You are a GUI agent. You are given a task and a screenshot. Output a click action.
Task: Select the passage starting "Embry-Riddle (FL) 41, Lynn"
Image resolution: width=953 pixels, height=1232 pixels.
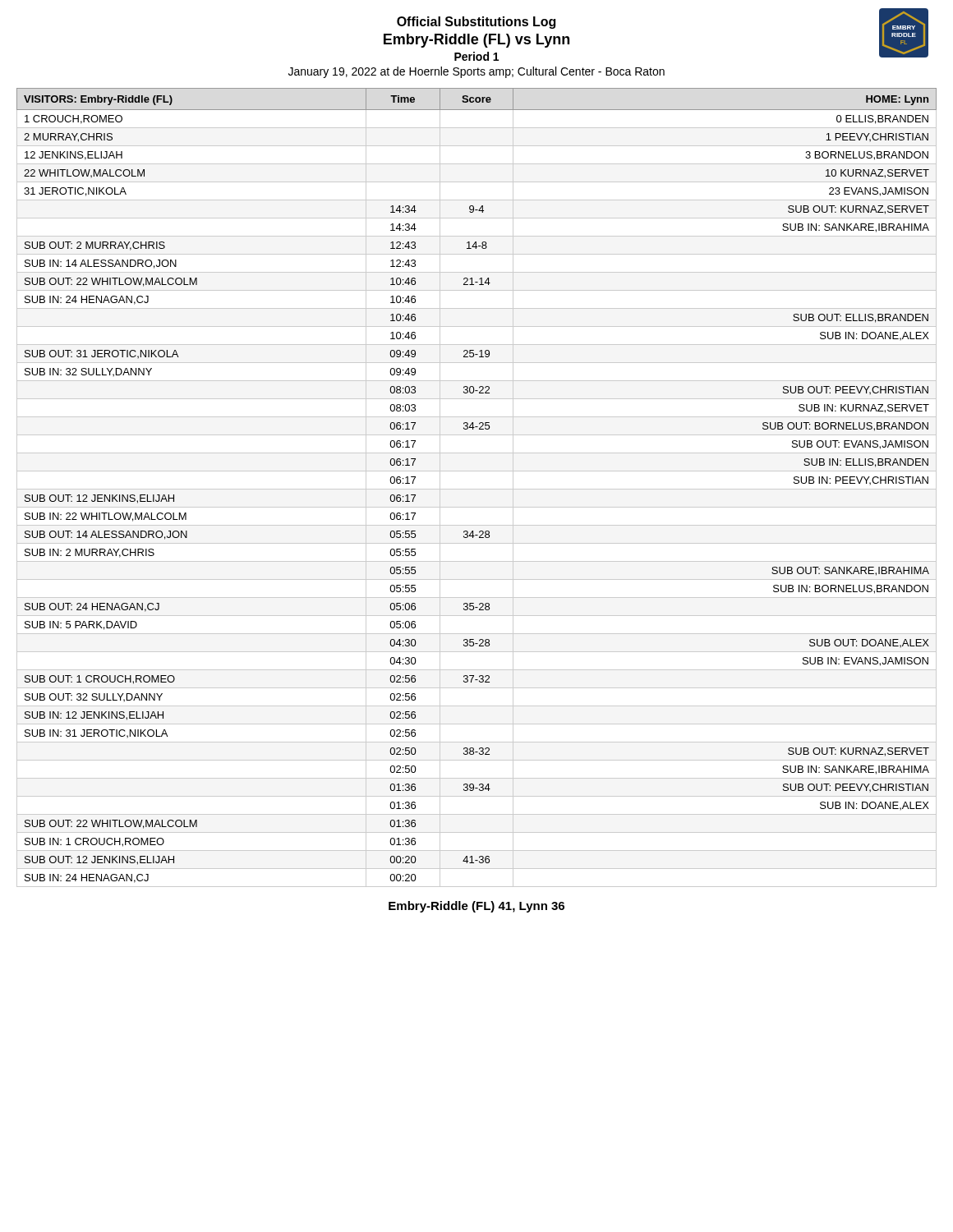click(476, 906)
